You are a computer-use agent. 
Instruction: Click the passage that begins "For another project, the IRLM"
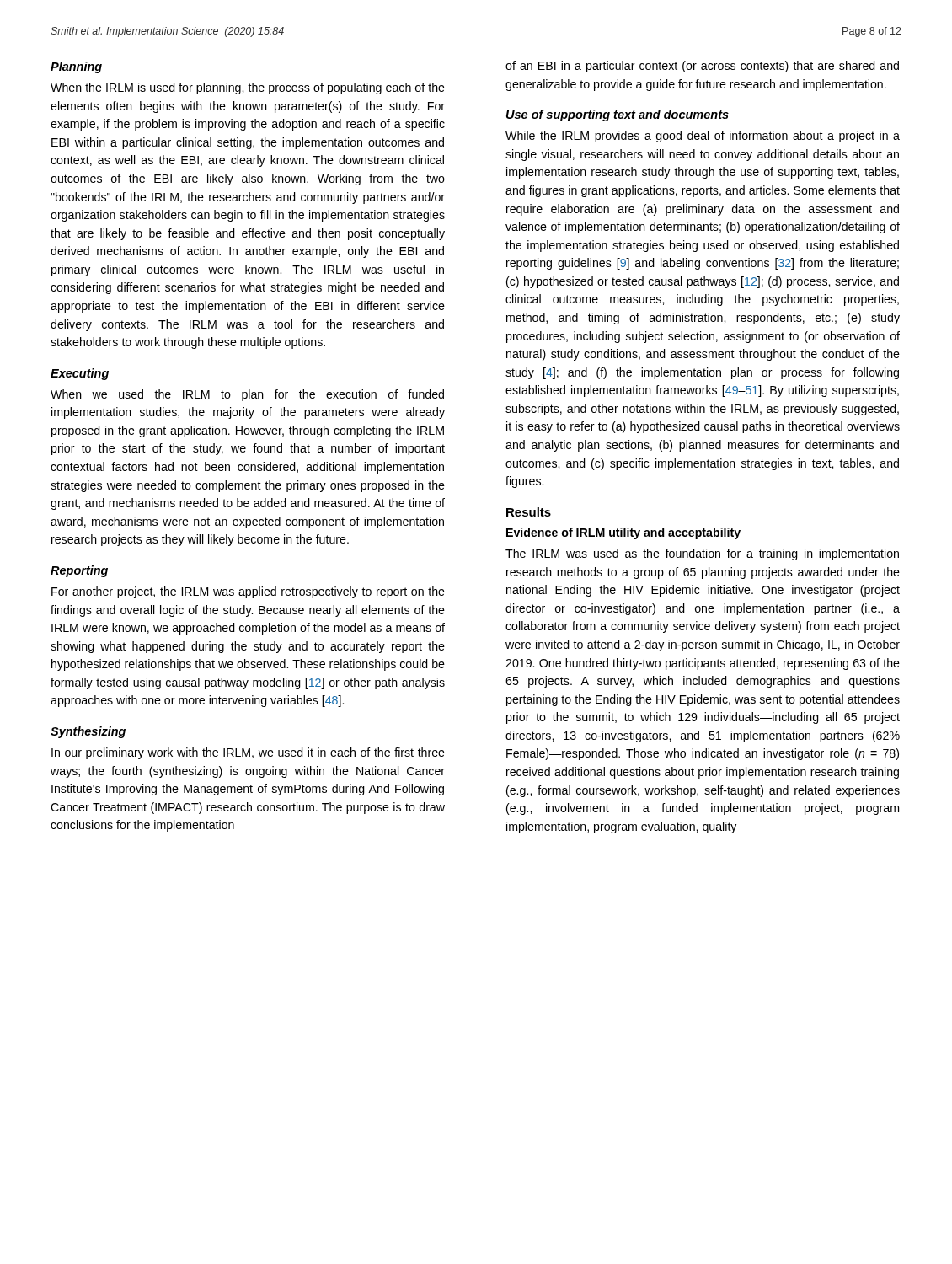[x=248, y=646]
